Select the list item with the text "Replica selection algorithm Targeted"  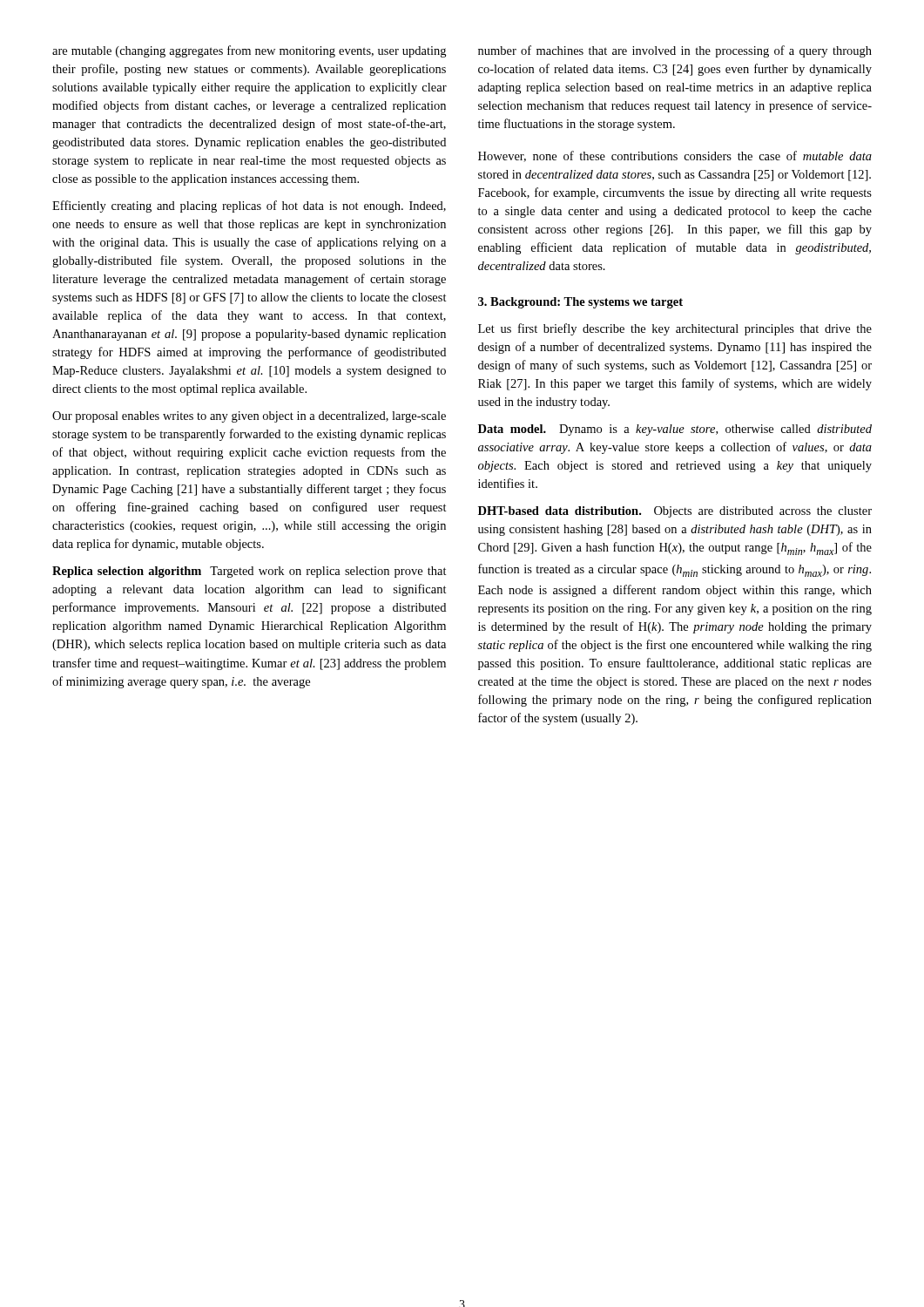pos(249,627)
